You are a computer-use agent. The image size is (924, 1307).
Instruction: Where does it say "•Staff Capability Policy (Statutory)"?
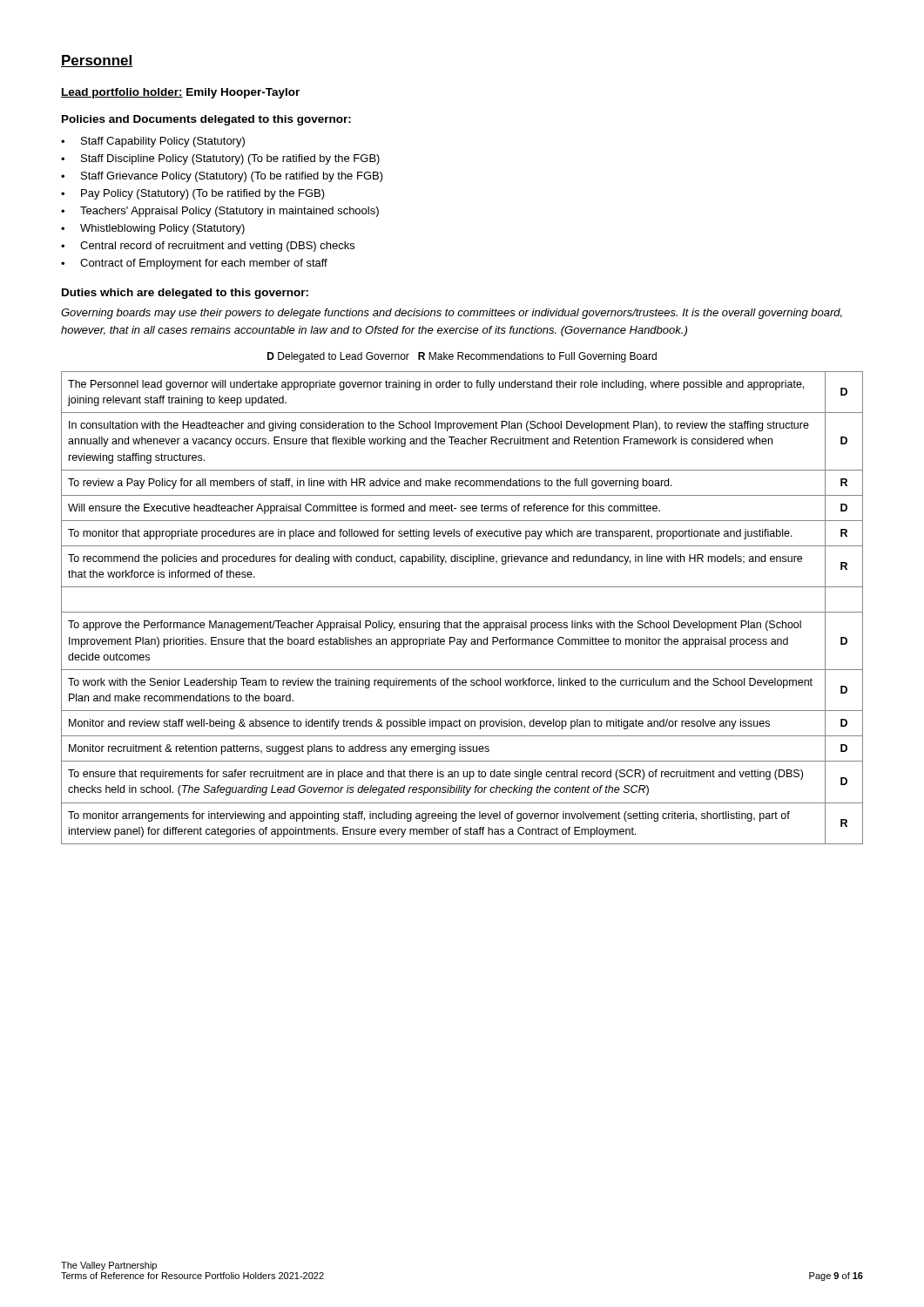pos(153,141)
